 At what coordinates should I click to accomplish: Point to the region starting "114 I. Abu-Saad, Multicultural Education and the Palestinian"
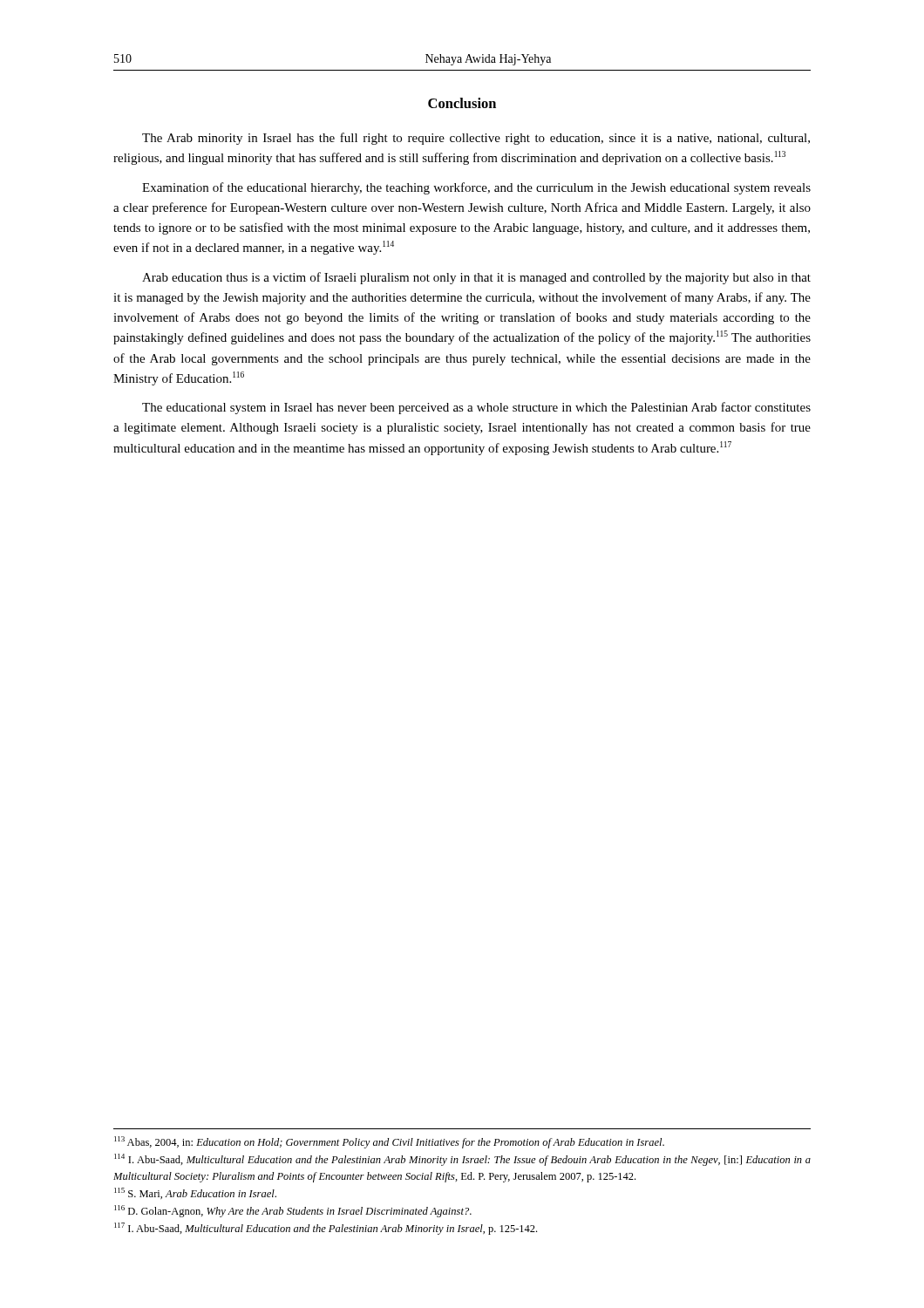pyautogui.click(x=462, y=1167)
